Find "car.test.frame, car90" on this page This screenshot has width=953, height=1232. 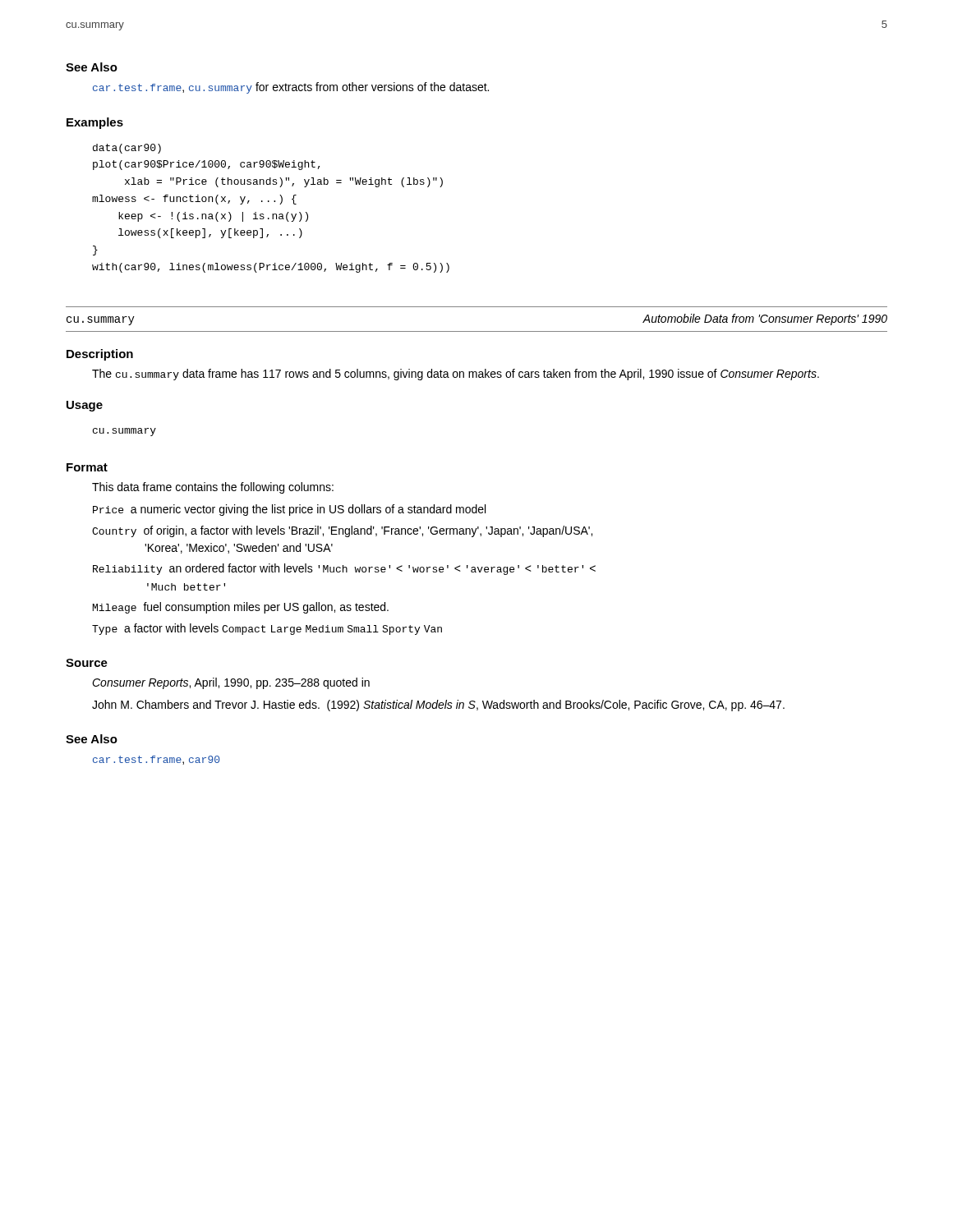tap(156, 759)
